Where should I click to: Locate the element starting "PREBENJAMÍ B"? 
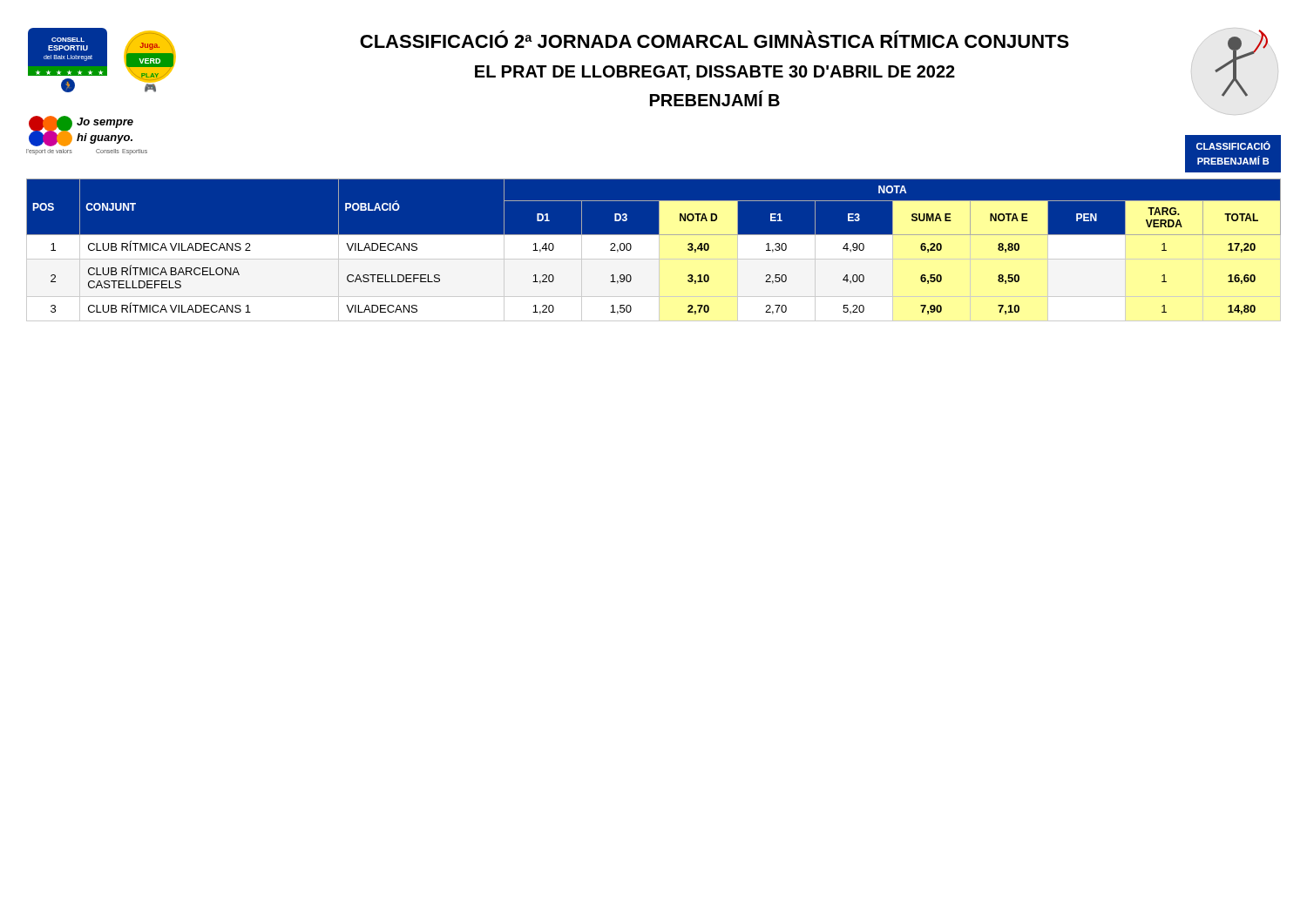714,100
